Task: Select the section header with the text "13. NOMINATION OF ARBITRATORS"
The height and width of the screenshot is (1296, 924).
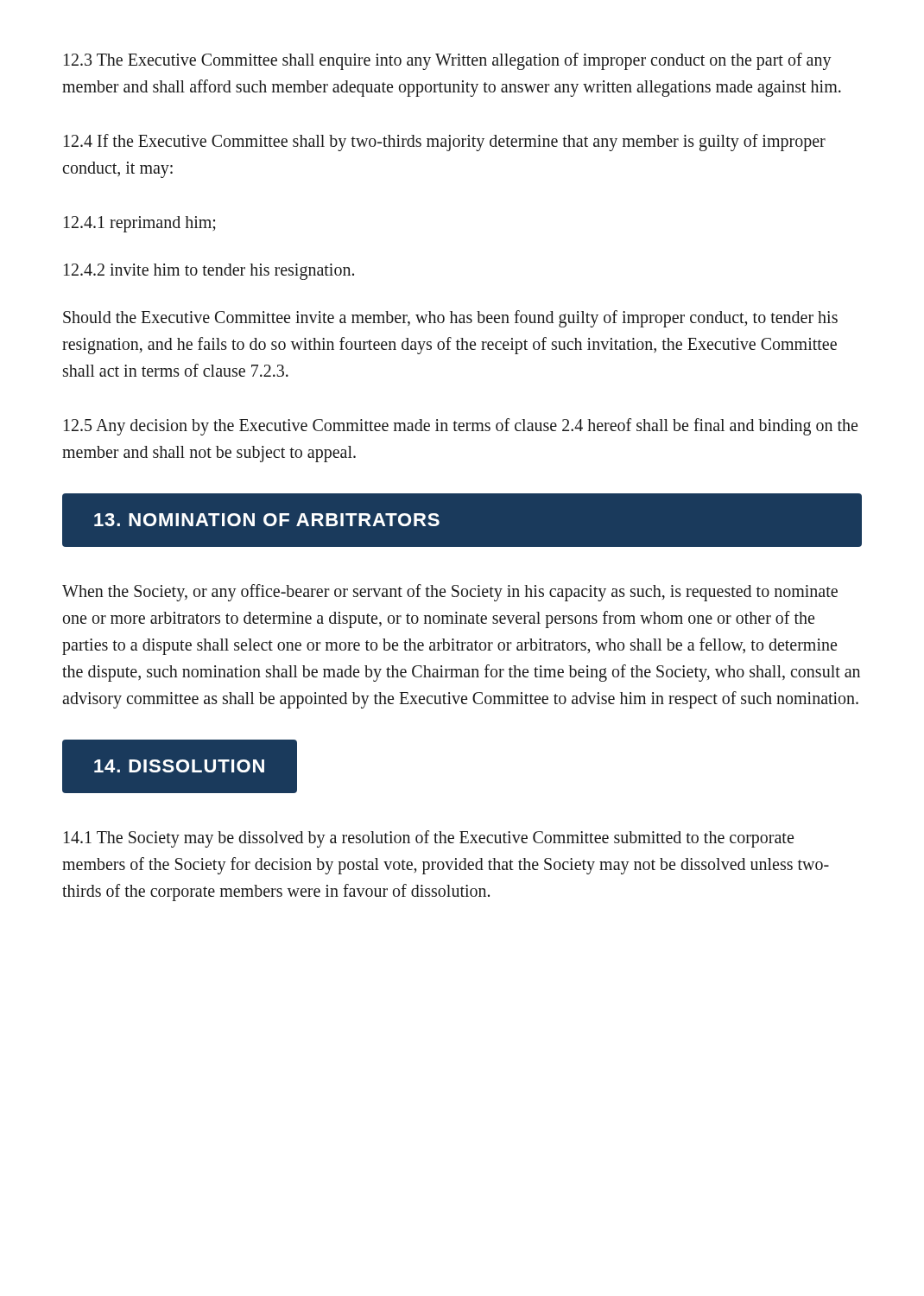Action: tap(267, 520)
